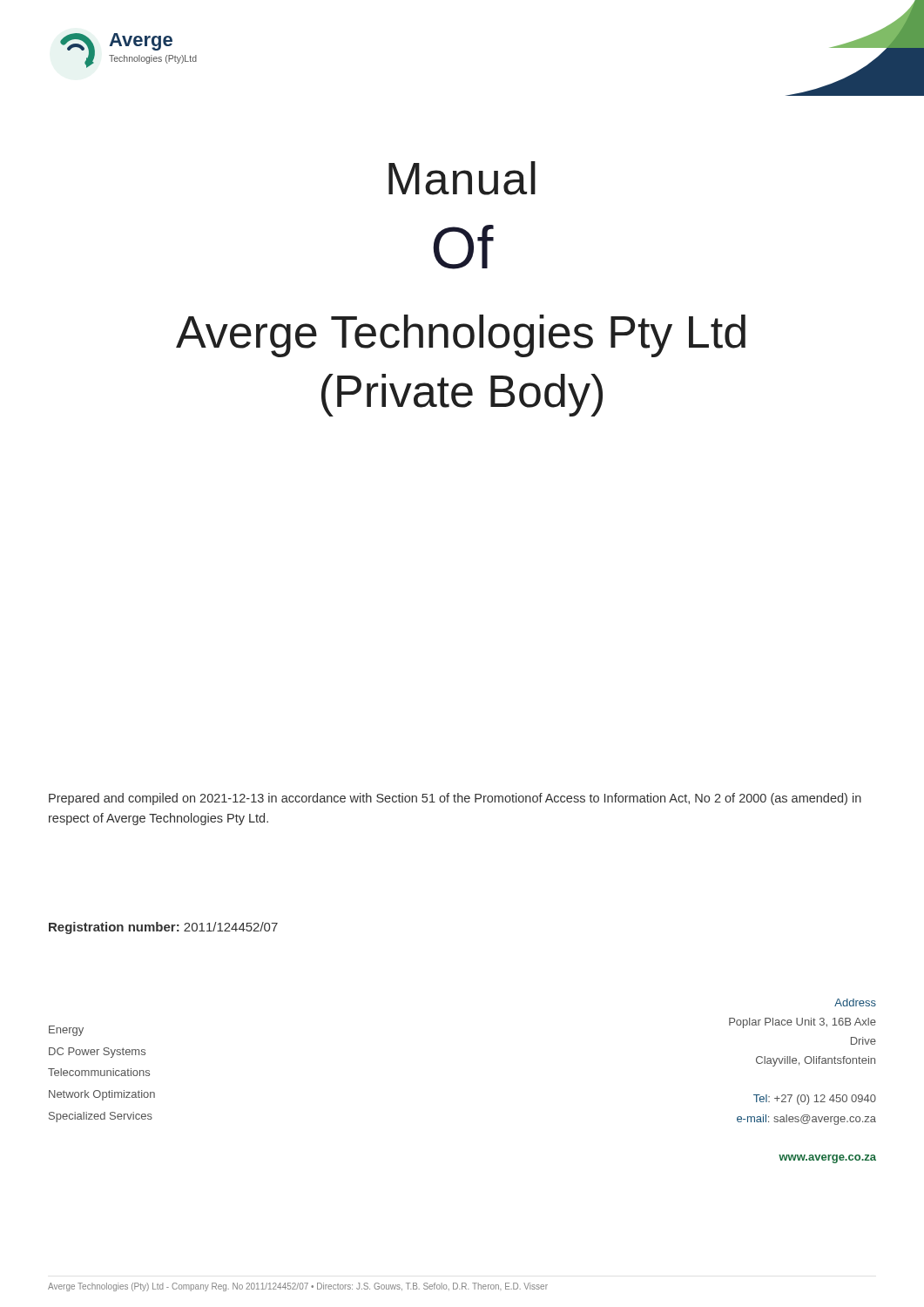Locate the logo

click(x=144, y=57)
